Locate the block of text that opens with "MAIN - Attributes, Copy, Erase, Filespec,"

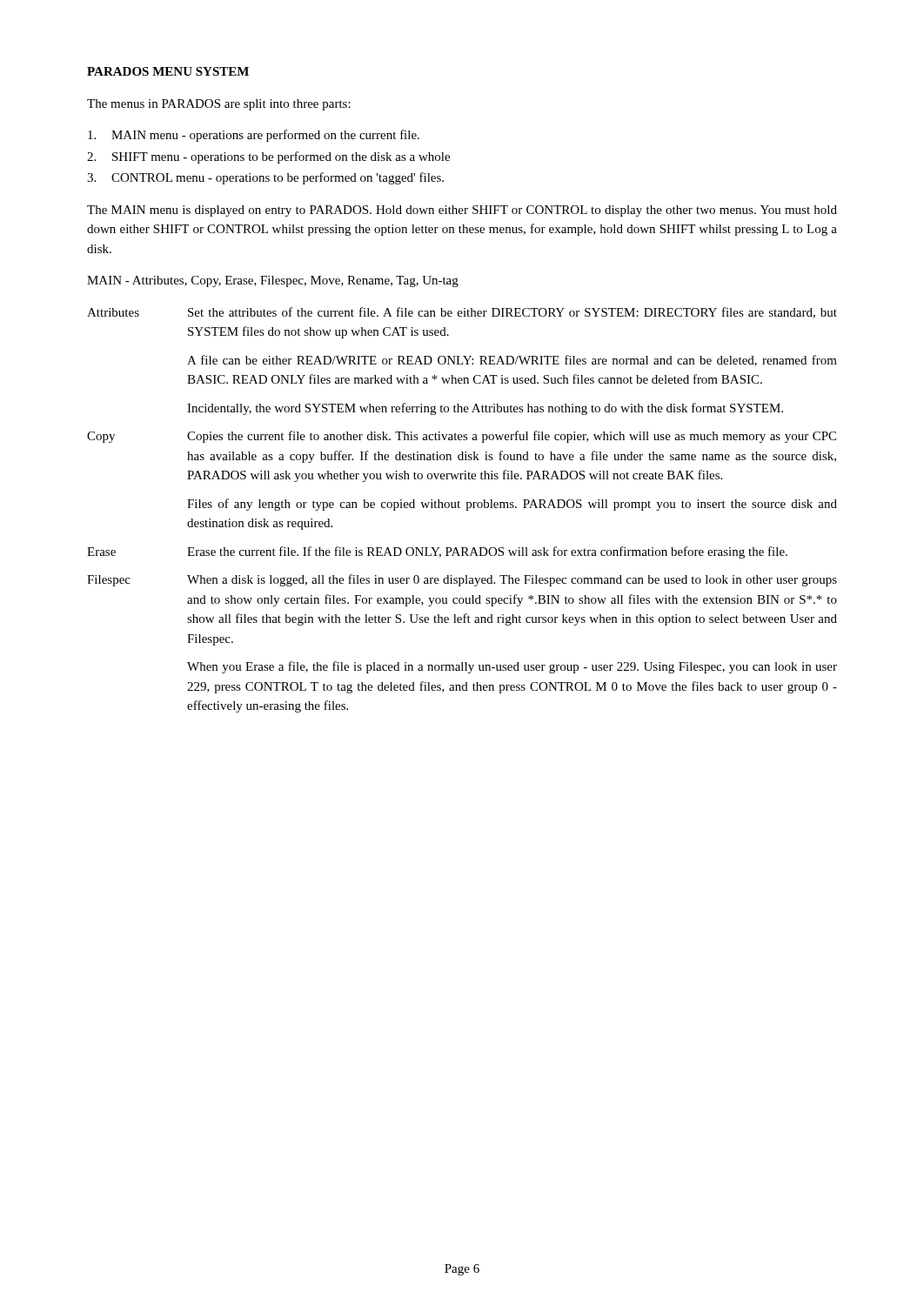273,280
